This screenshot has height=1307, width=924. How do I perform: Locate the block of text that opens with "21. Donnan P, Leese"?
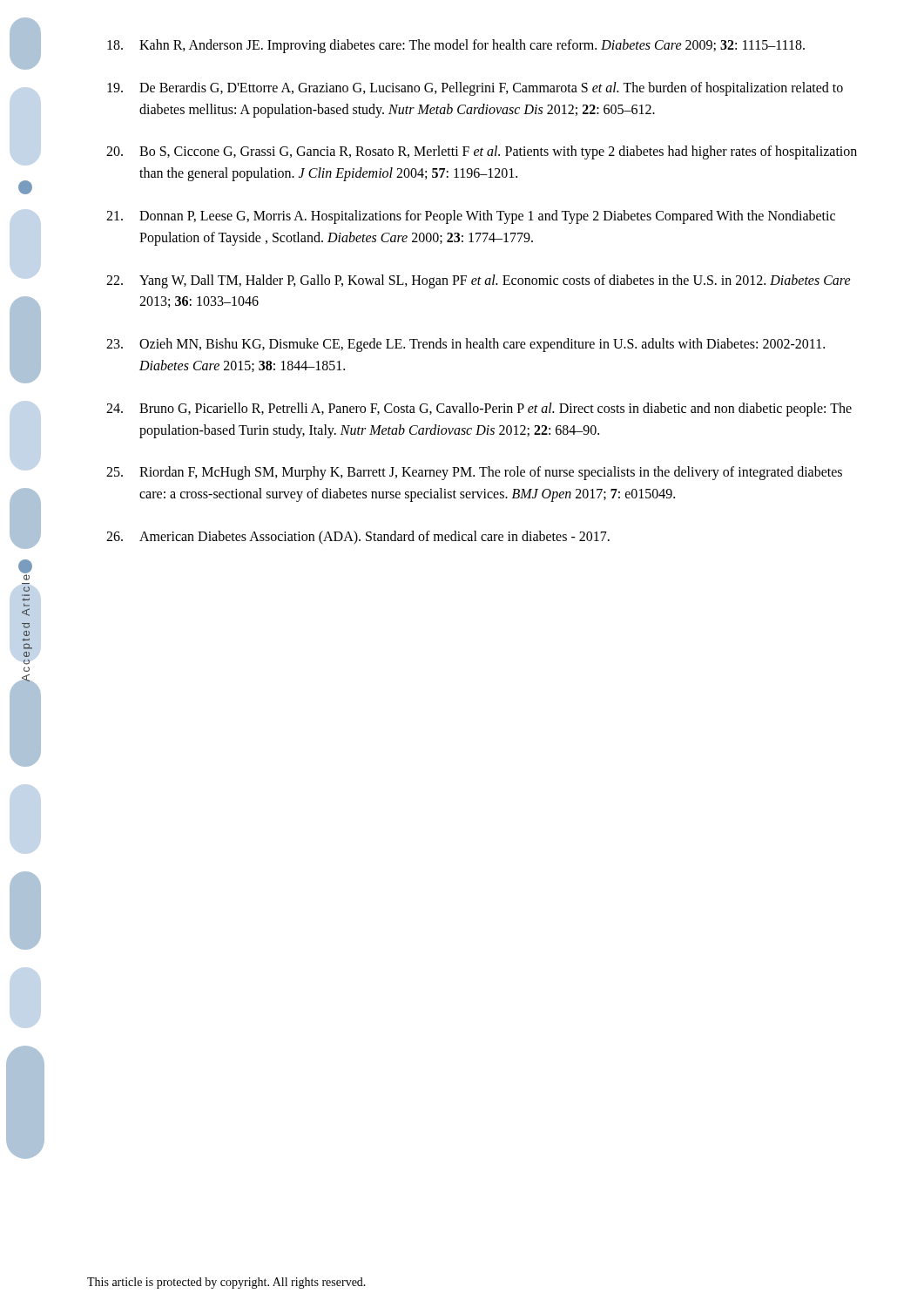tap(479, 227)
